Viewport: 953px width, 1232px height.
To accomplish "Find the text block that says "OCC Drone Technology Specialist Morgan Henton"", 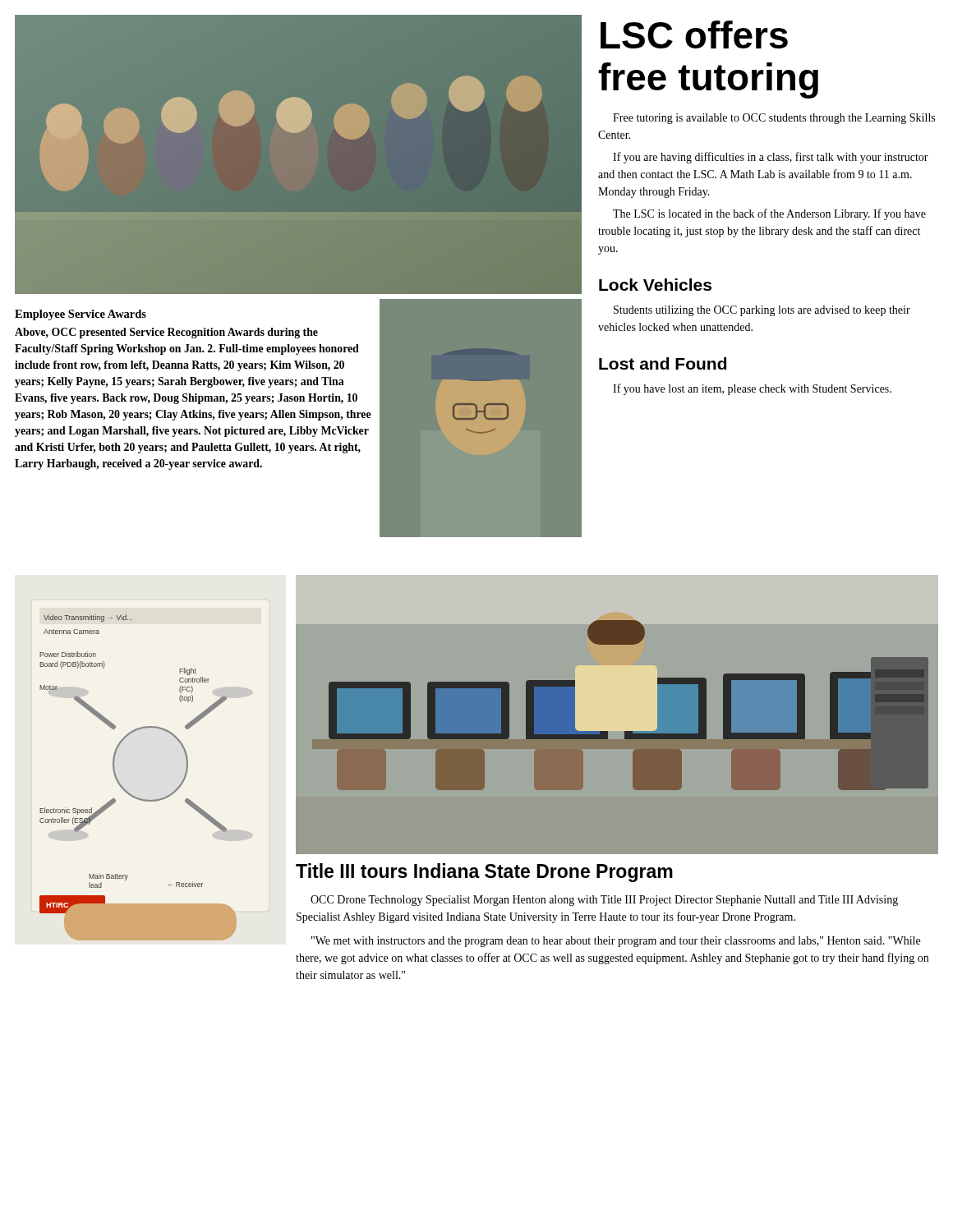I will tap(617, 938).
